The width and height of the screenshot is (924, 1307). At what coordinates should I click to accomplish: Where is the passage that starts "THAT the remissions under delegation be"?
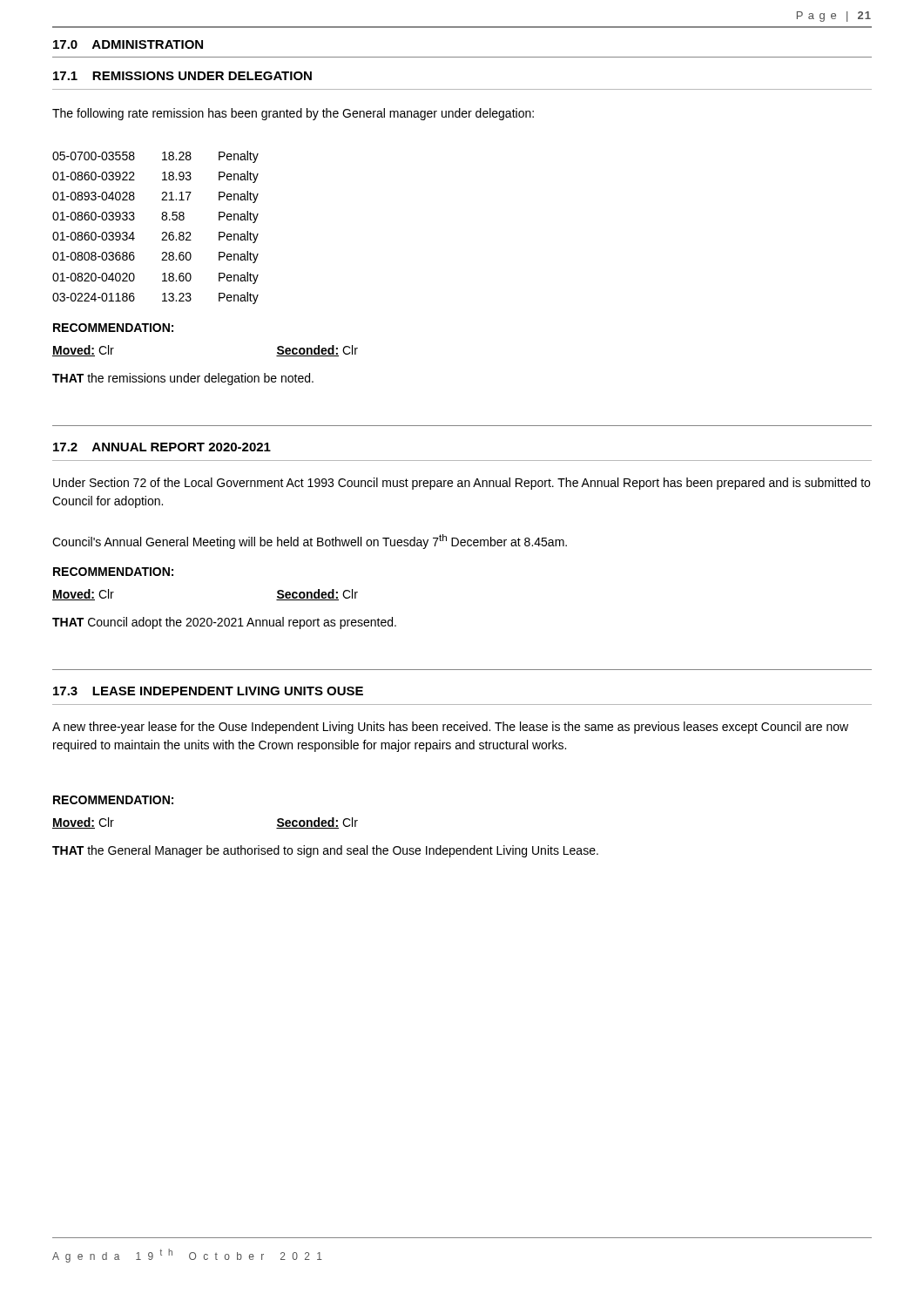click(183, 379)
